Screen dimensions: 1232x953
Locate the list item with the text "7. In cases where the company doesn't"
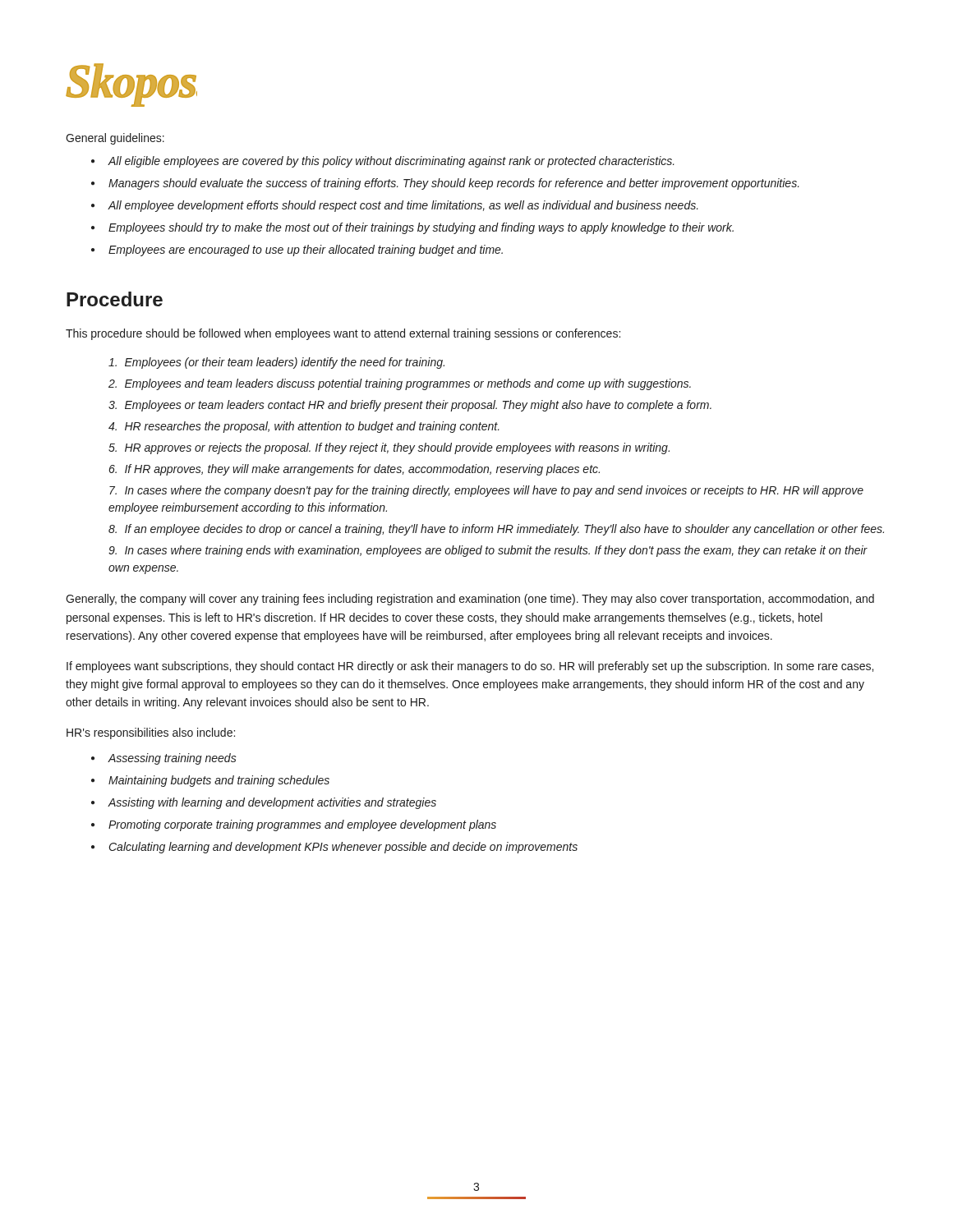tap(486, 499)
